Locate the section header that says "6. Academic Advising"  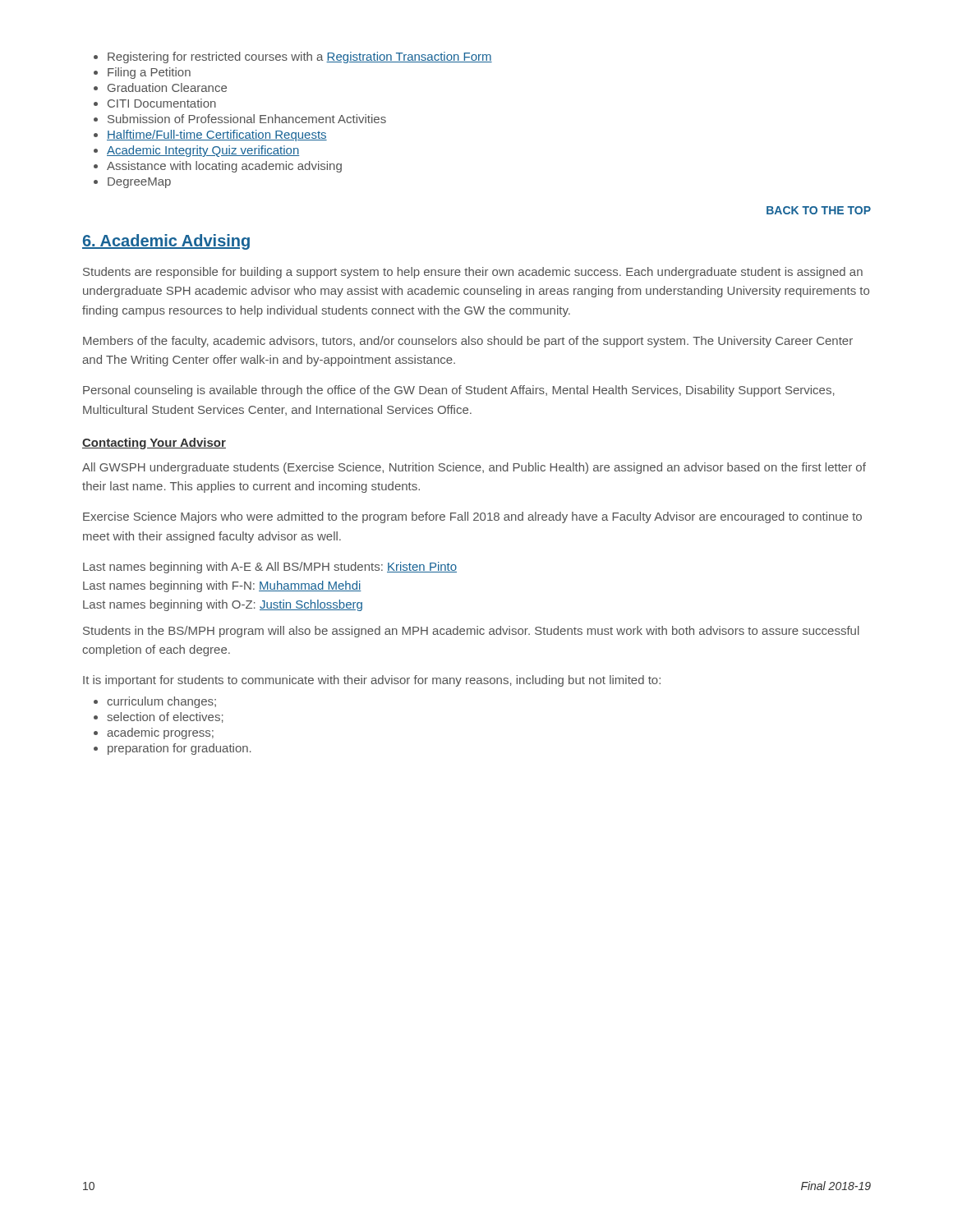pyautogui.click(x=166, y=241)
